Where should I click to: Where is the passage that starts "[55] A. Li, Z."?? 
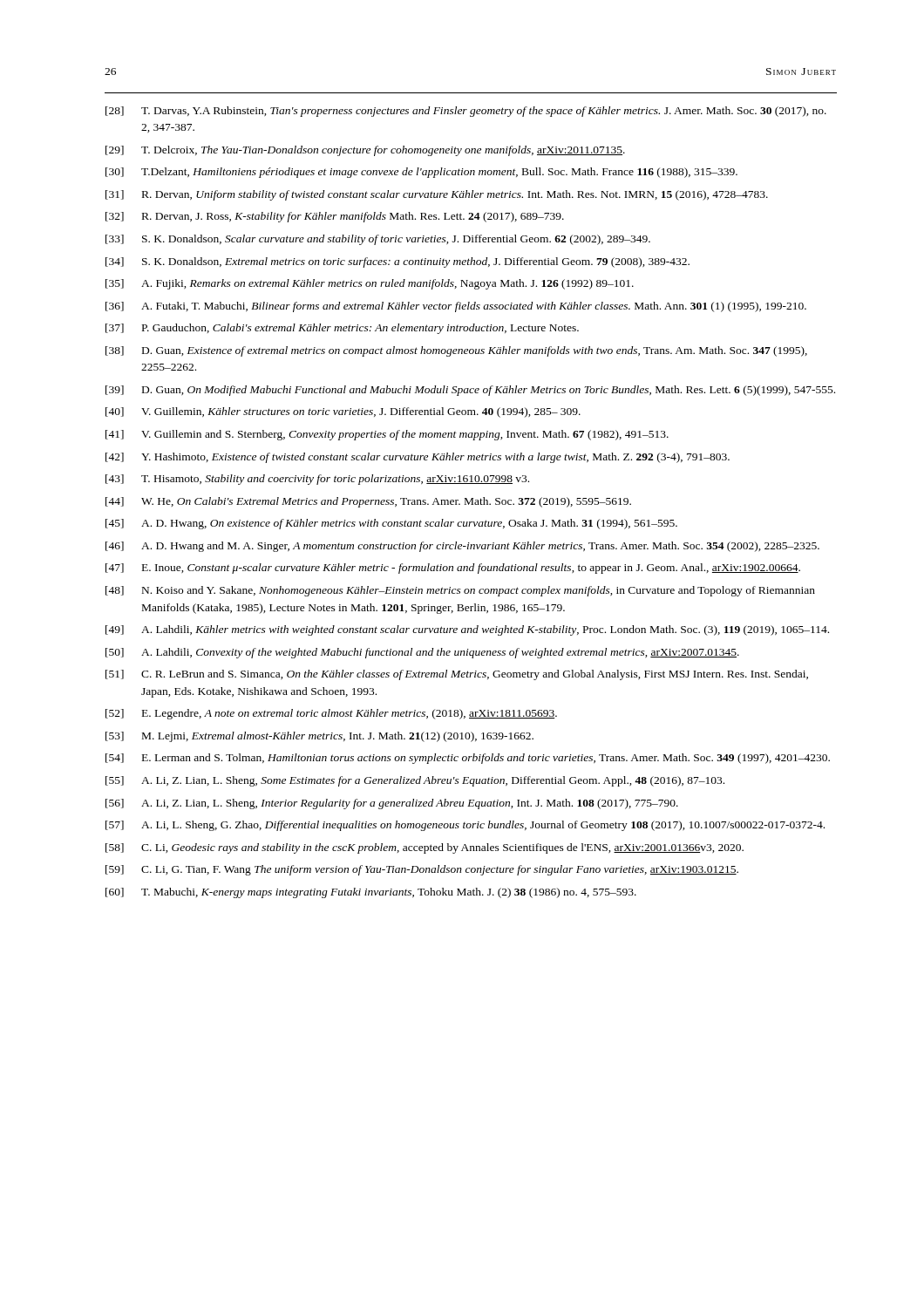point(415,780)
